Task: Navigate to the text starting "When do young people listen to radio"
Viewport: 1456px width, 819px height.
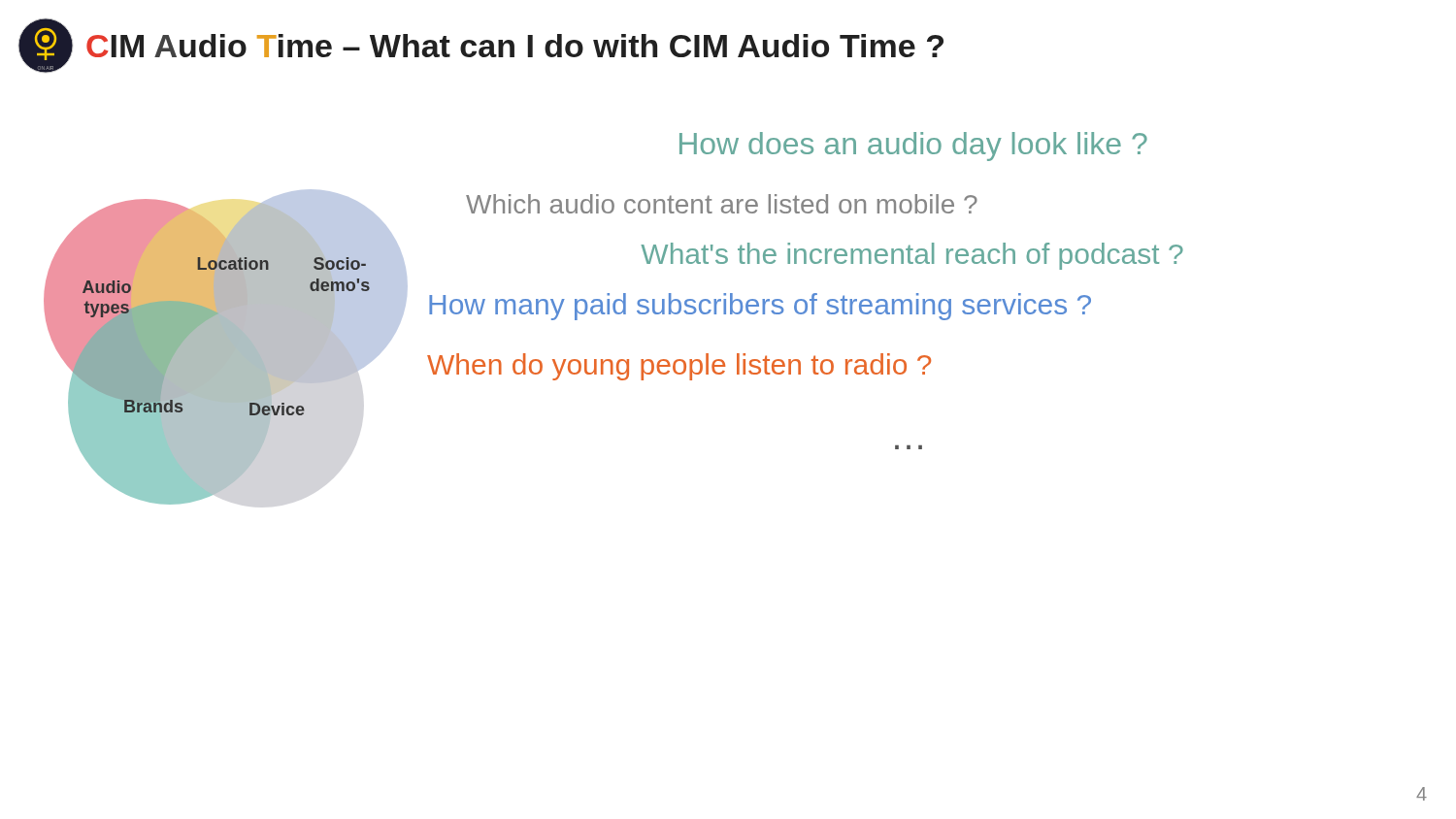Action: click(680, 364)
